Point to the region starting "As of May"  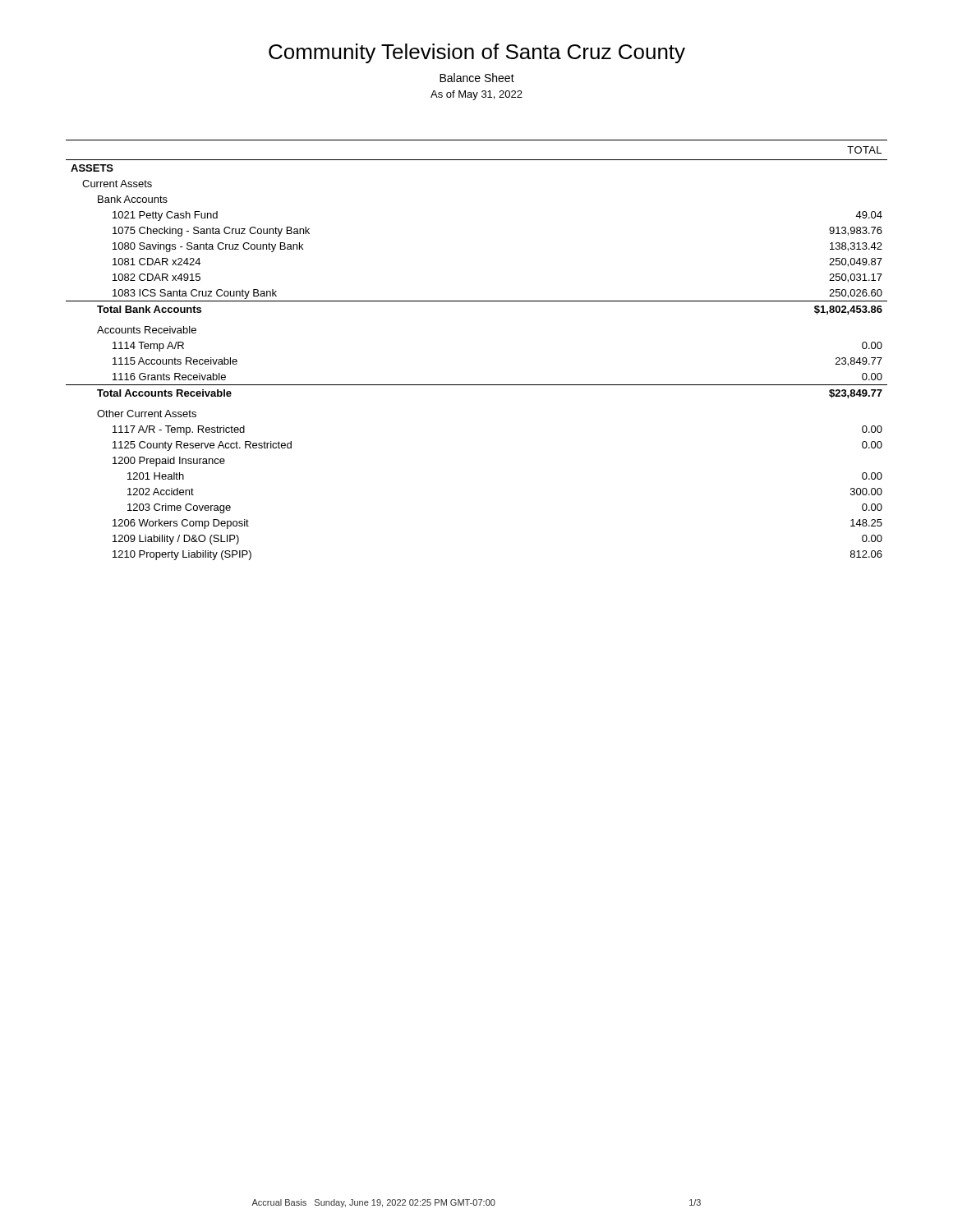click(476, 94)
